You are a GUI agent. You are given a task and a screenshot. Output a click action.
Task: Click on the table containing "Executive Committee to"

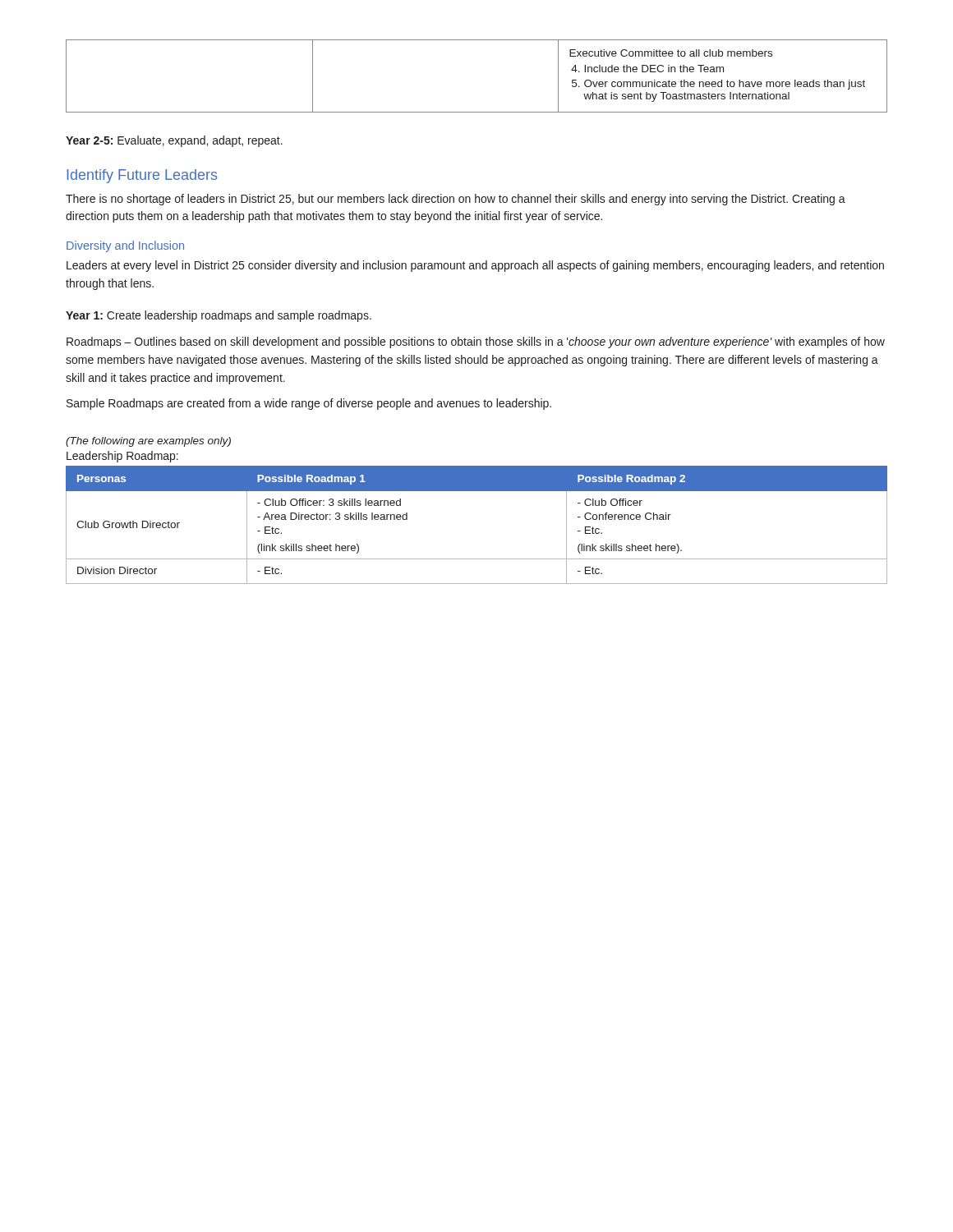click(x=476, y=76)
